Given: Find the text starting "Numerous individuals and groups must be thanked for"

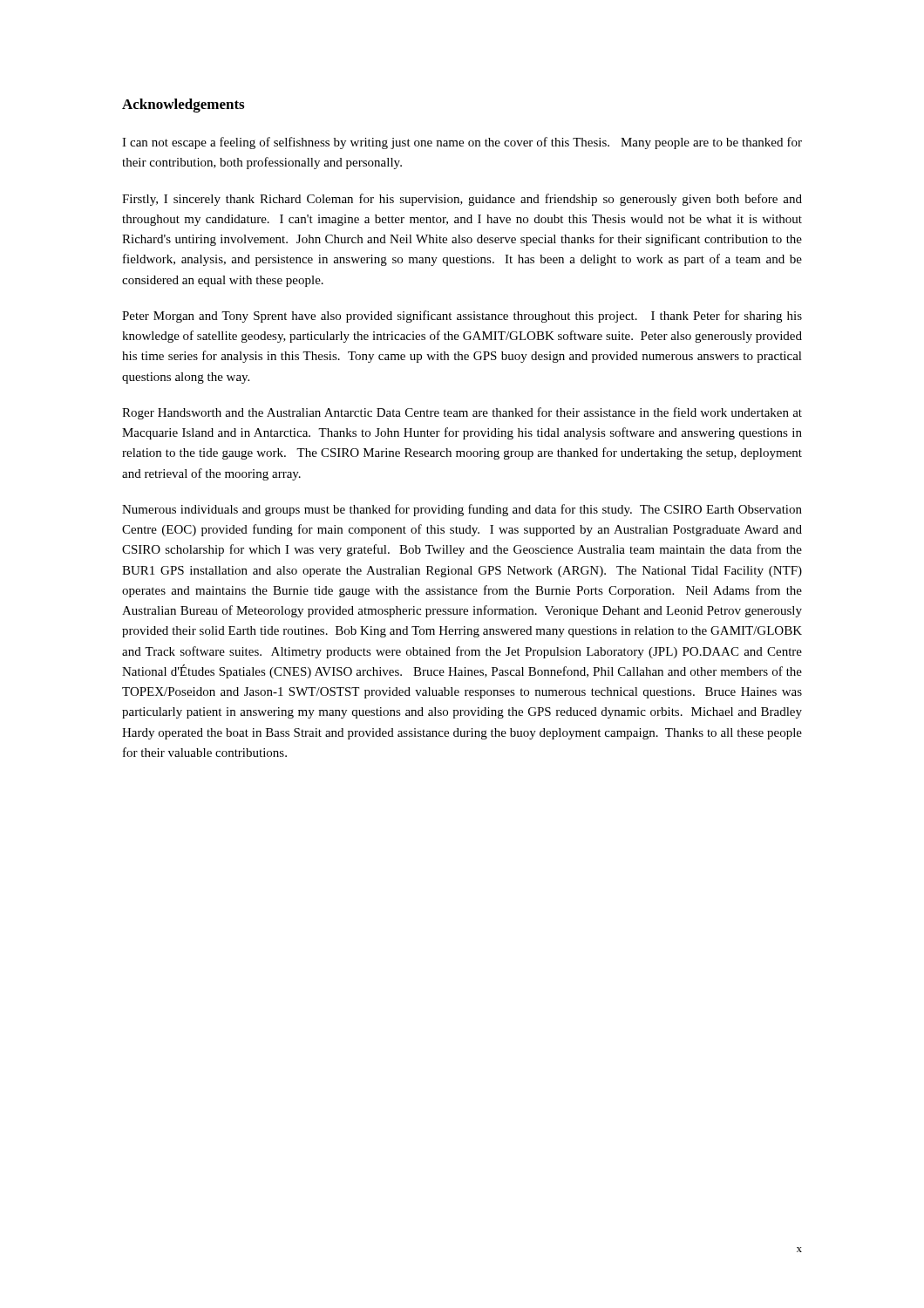Looking at the screenshot, I should 462,631.
